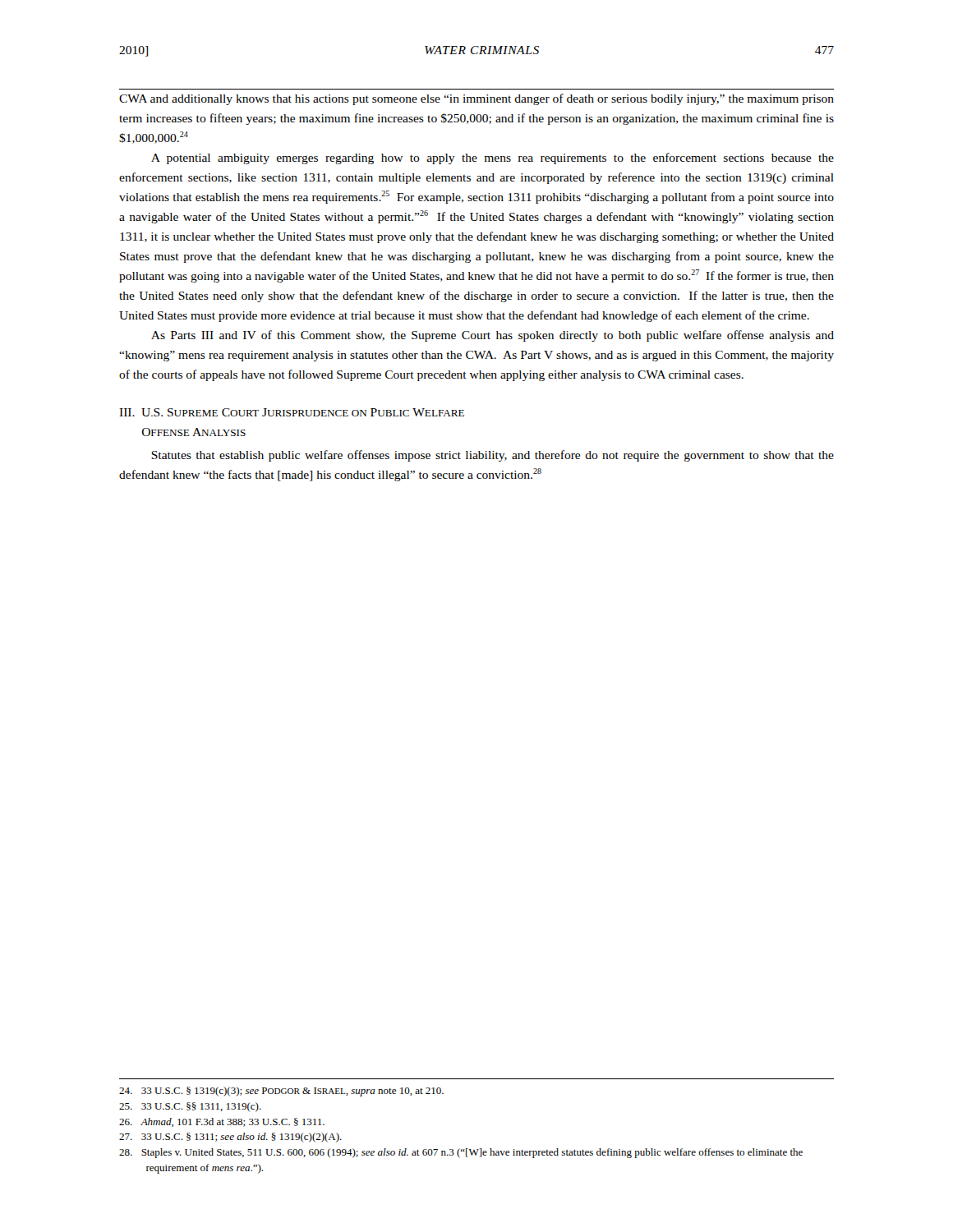Navigate to the element starting "As Parts III and"
This screenshot has height=1232, width=953.
476,355
